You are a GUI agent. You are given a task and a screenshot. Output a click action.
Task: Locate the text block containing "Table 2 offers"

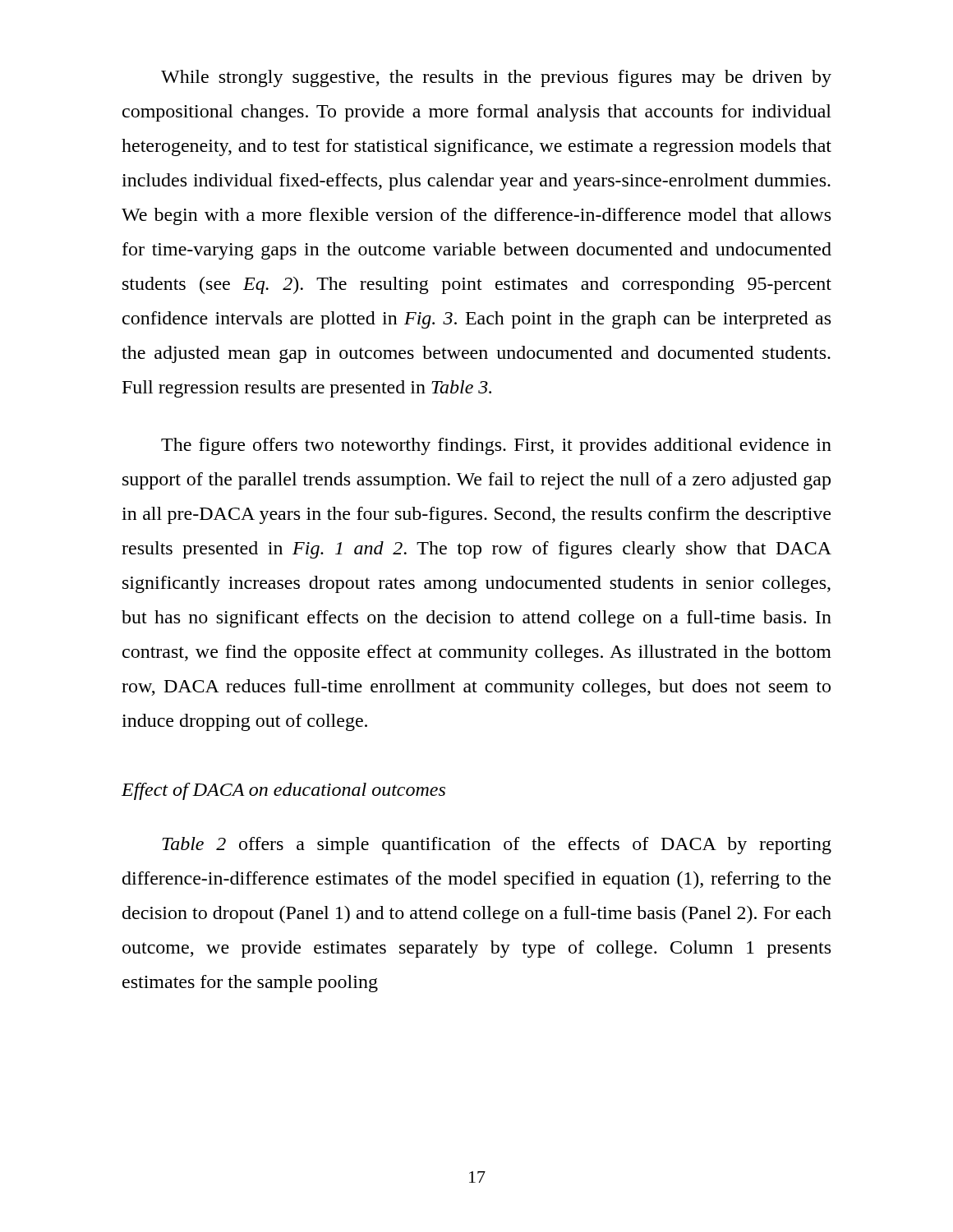(476, 912)
